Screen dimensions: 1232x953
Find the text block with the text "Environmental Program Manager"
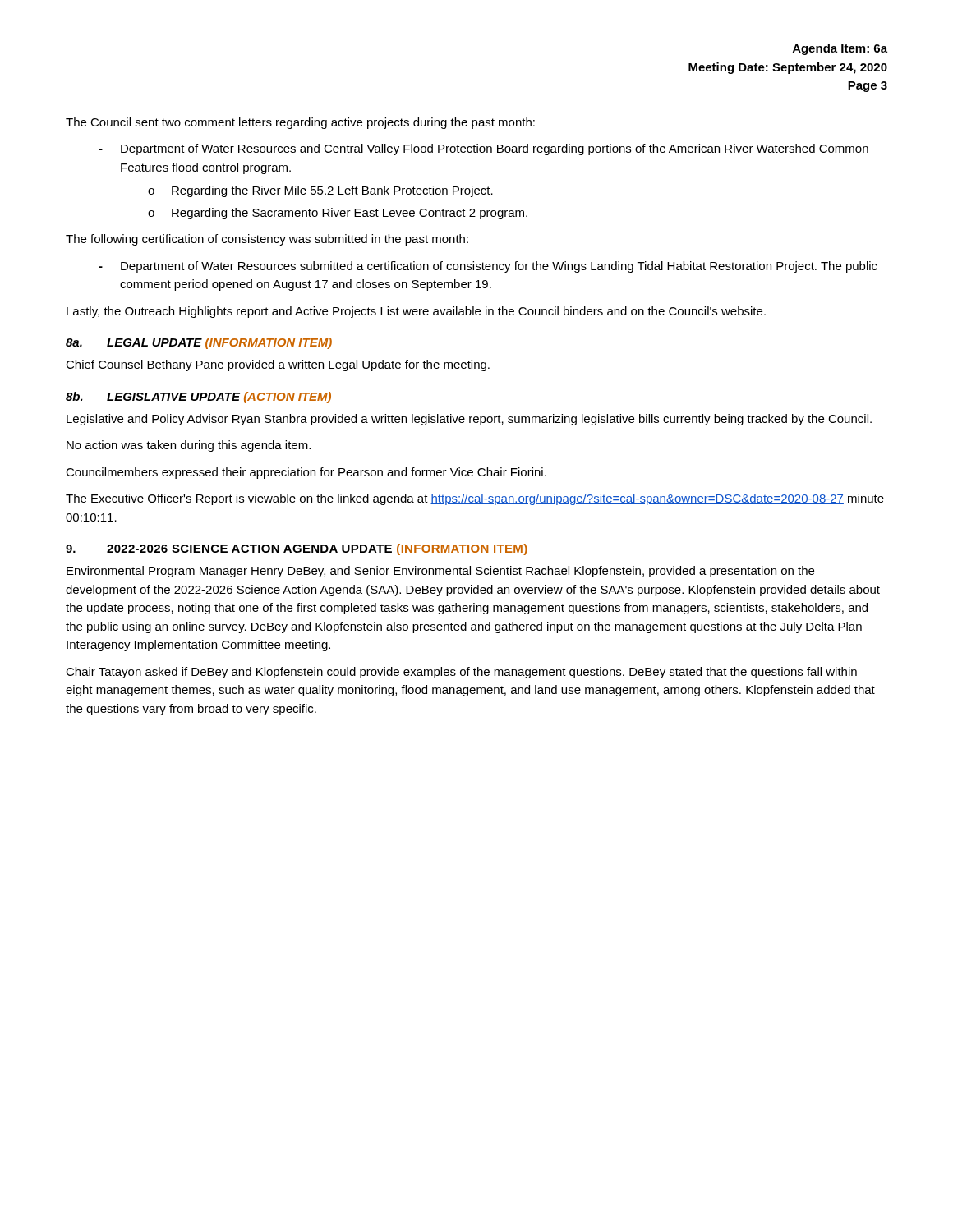[x=473, y=607]
